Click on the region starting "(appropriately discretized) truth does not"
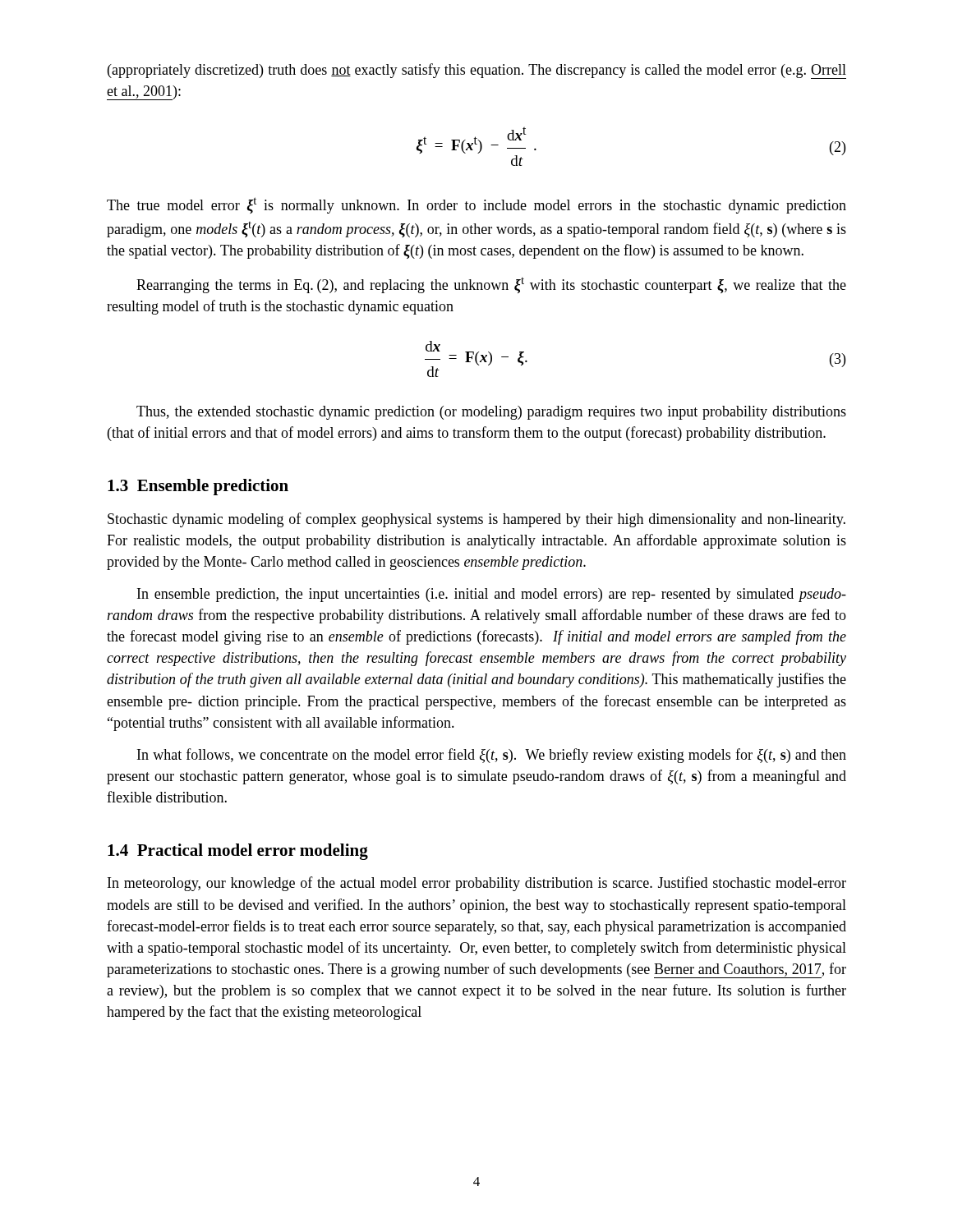Image resolution: width=953 pixels, height=1232 pixels. pyautogui.click(x=476, y=81)
